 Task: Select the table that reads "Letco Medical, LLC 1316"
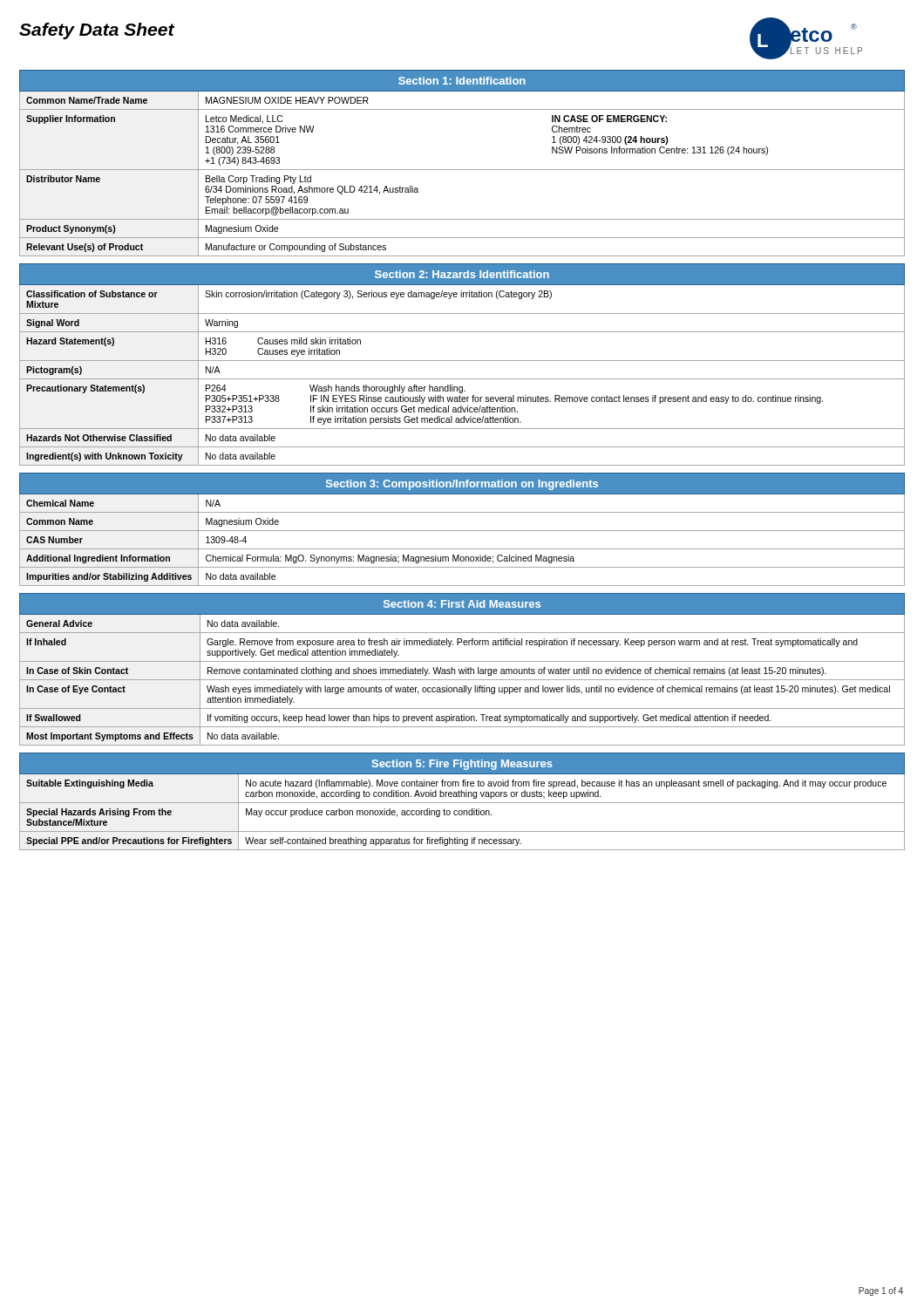tap(462, 163)
